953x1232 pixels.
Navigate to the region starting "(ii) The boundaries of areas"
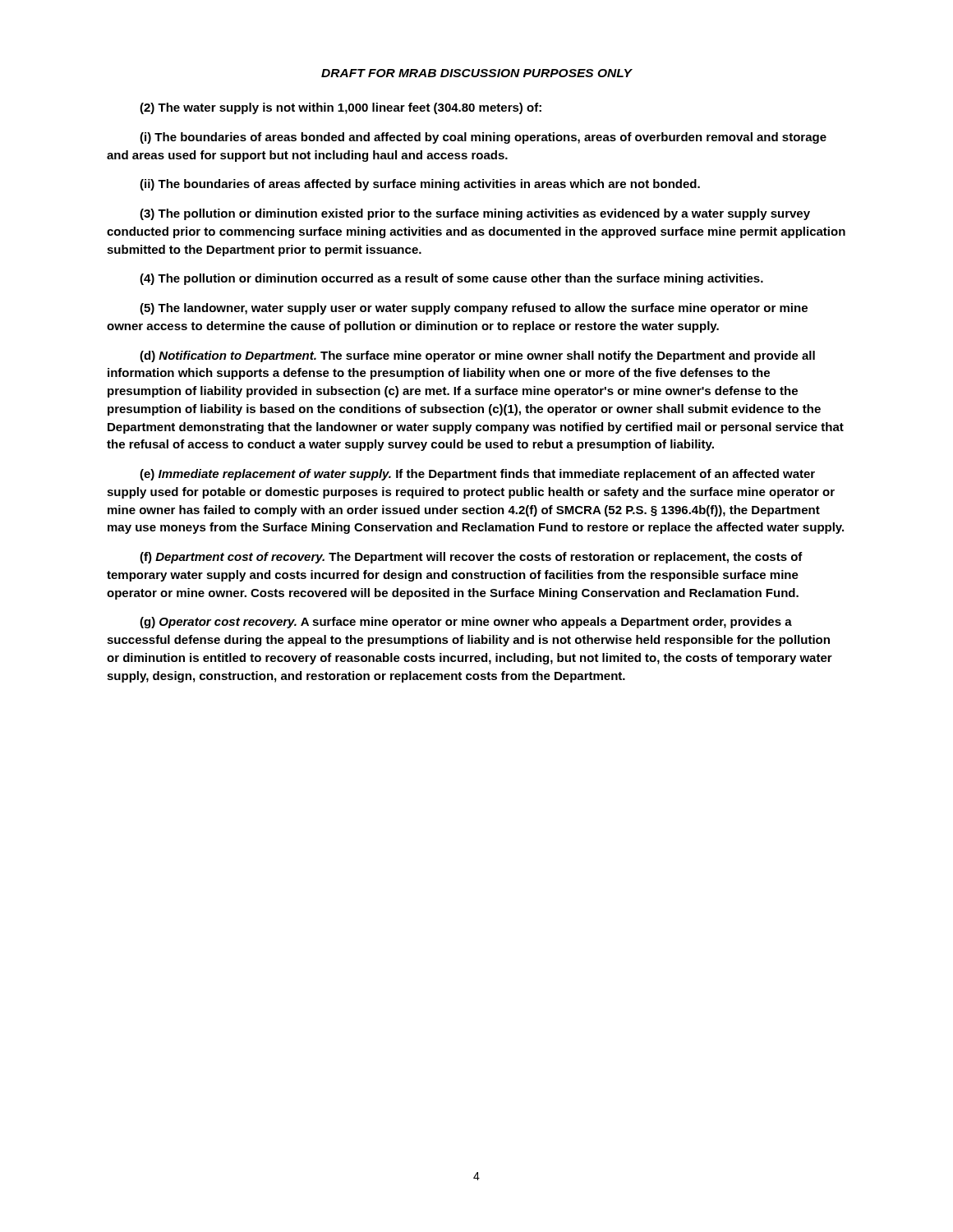click(x=420, y=184)
